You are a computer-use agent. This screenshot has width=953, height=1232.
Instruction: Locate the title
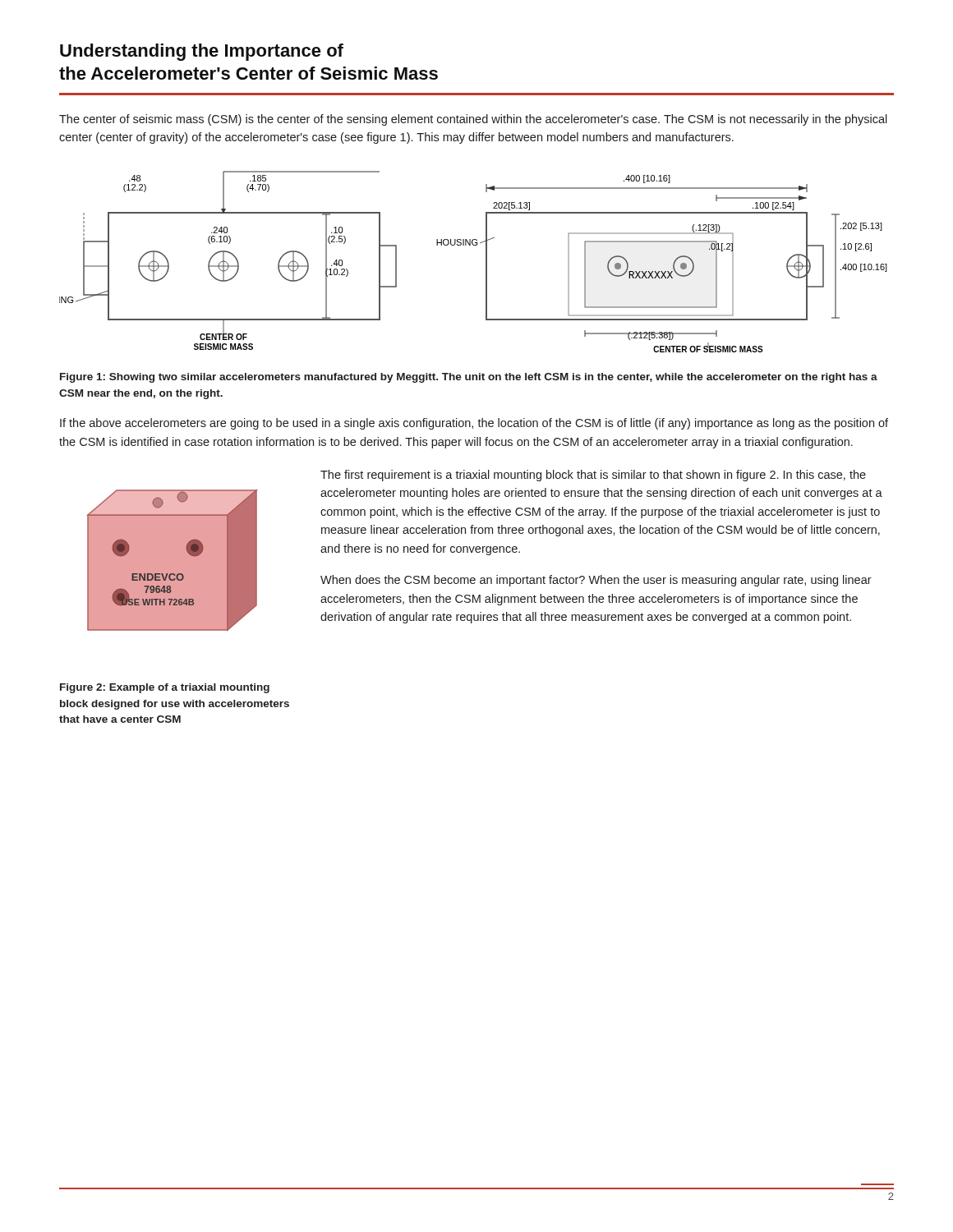[x=476, y=62]
